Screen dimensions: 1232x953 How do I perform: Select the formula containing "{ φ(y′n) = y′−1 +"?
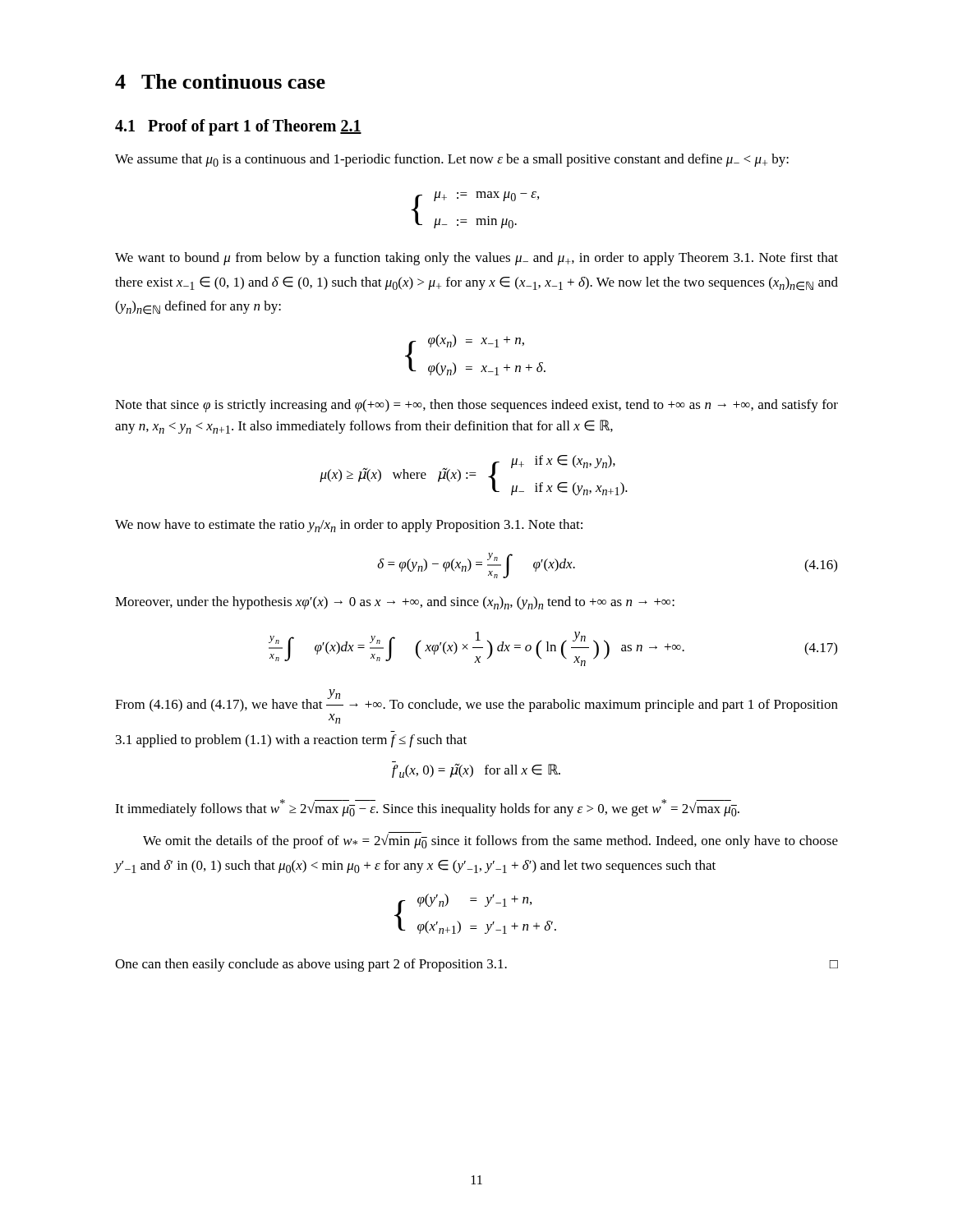(476, 914)
